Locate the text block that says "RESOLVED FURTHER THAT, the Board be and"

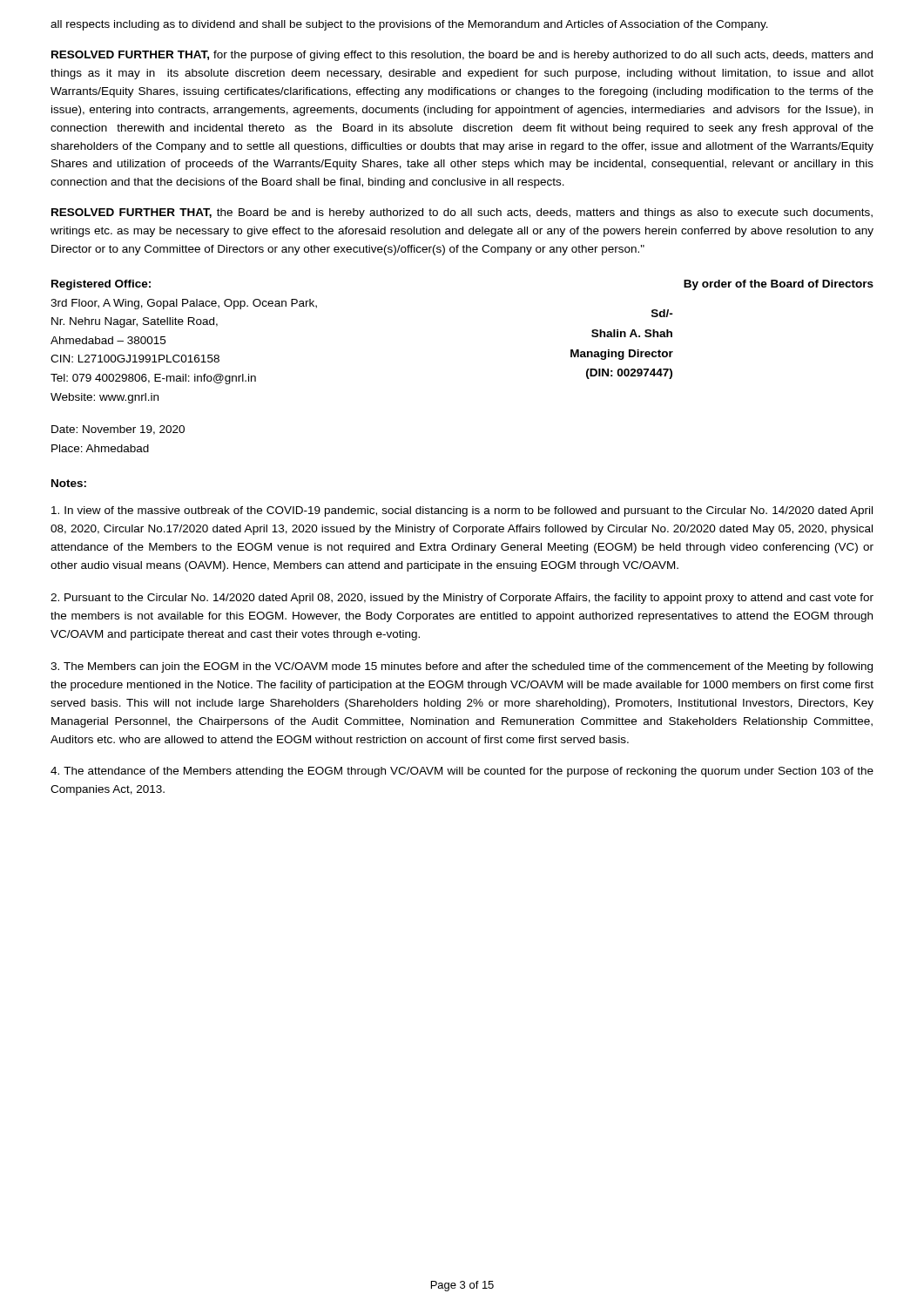pos(462,231)
